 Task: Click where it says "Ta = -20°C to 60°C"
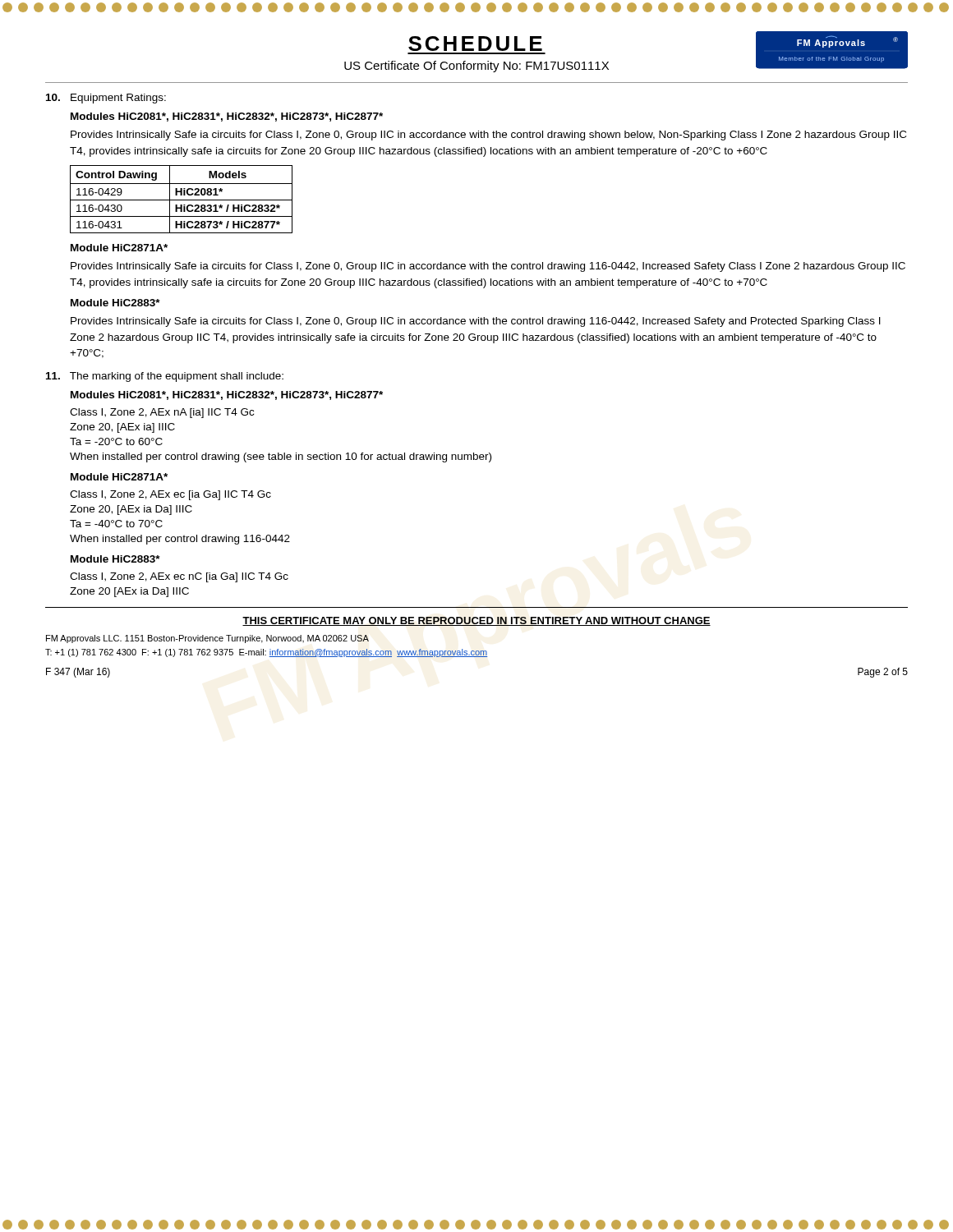click(x=116, y=441)
